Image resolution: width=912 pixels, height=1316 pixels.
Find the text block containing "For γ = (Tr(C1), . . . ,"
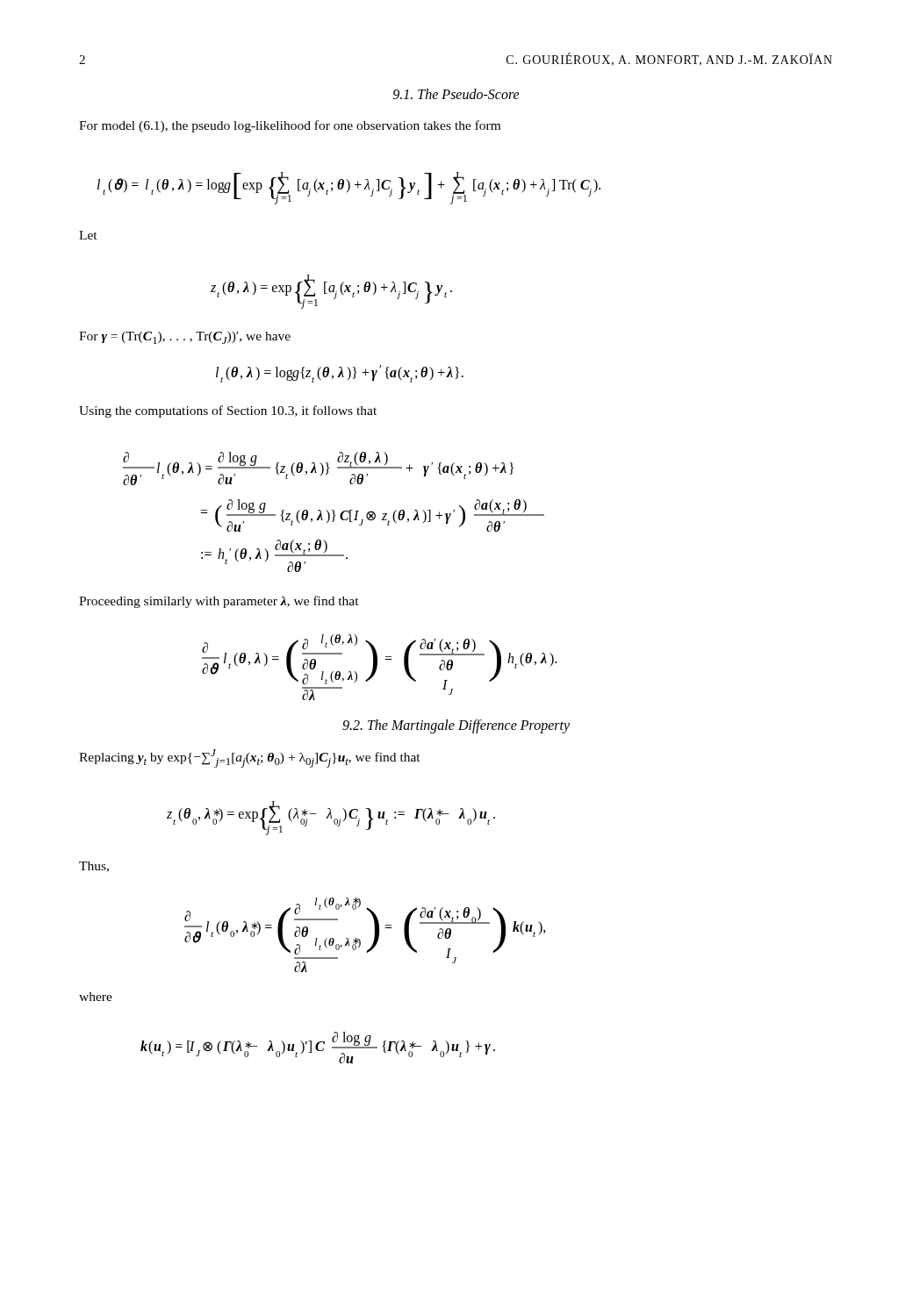click(x=185, y=337)
